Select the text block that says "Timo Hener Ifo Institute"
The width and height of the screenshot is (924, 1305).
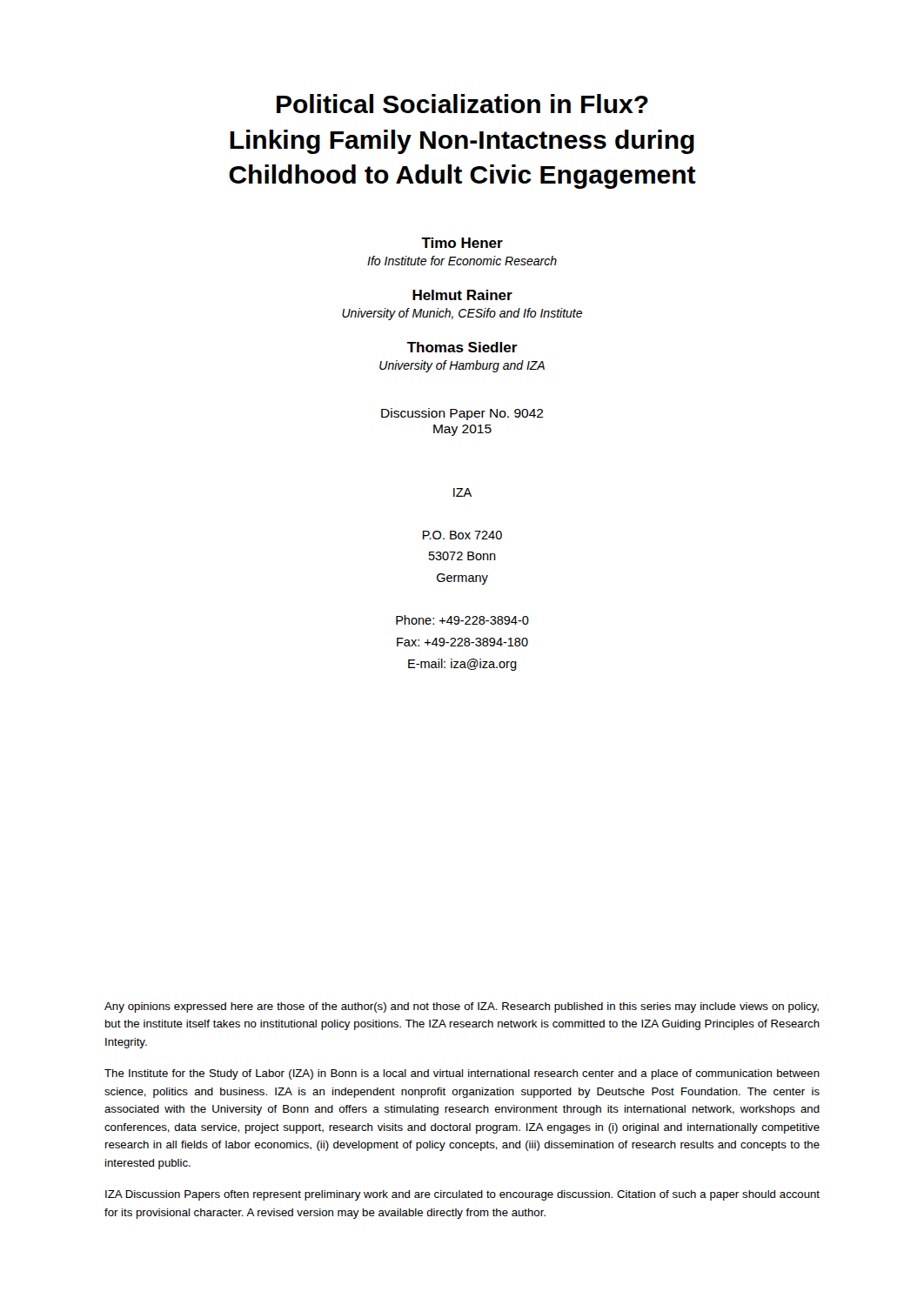pyautogui.click(x=462, y=251)
